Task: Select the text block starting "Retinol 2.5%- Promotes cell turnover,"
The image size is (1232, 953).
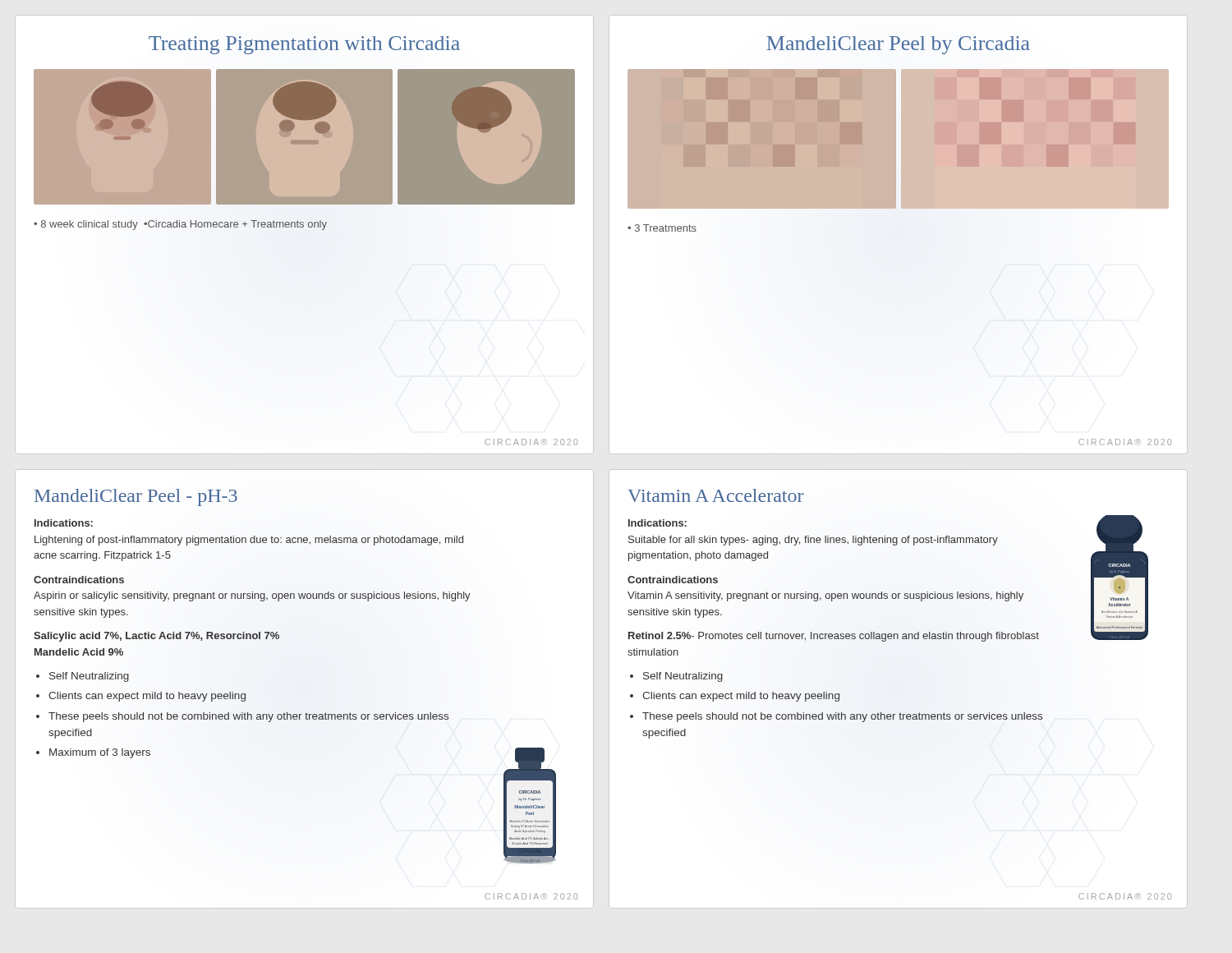Action: pos(833,643)
